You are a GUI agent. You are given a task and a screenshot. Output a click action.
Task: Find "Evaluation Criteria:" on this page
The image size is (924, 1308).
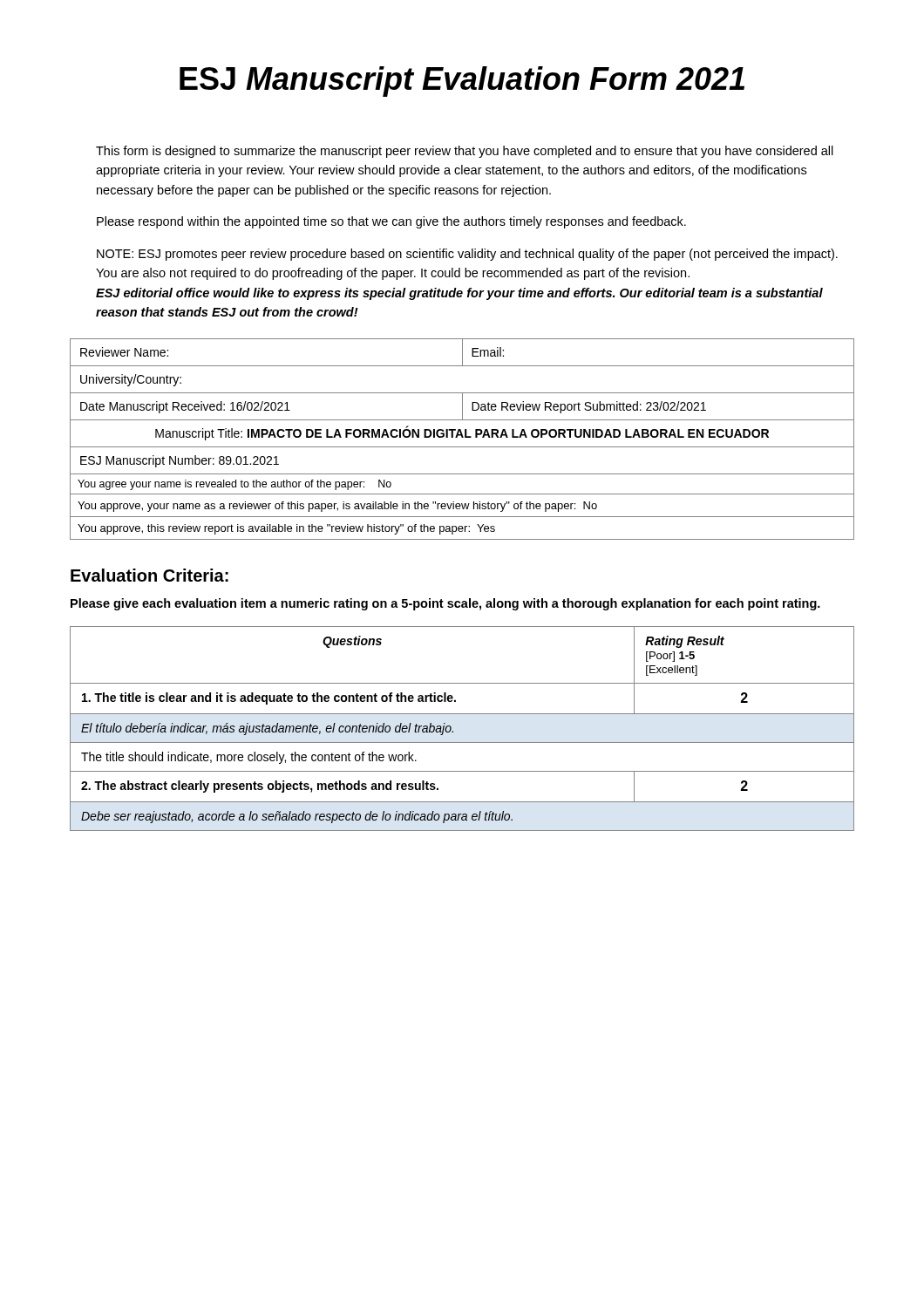click(150, 575)
